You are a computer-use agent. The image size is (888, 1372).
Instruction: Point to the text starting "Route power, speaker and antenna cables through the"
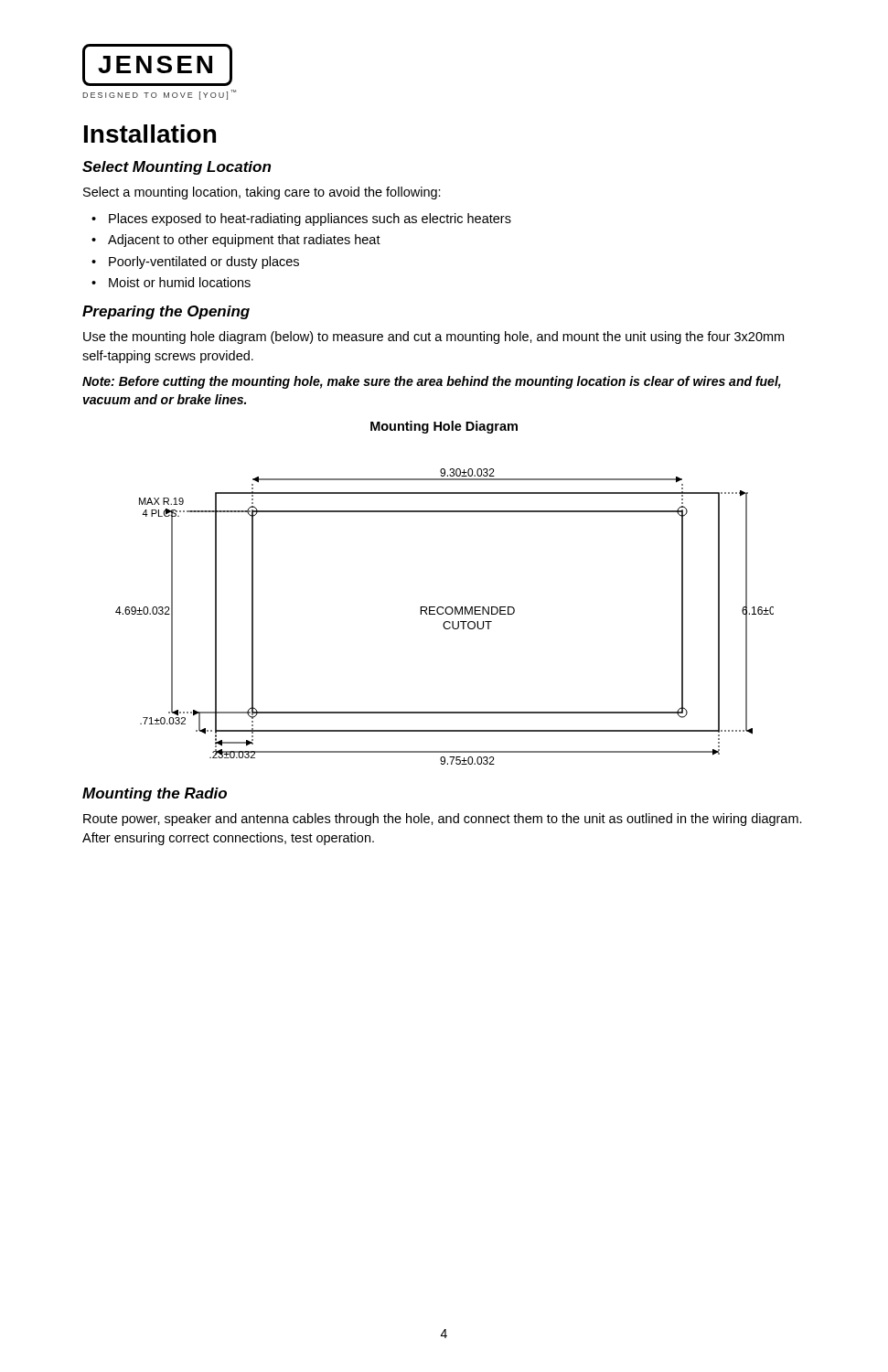(x=442, y=828)
